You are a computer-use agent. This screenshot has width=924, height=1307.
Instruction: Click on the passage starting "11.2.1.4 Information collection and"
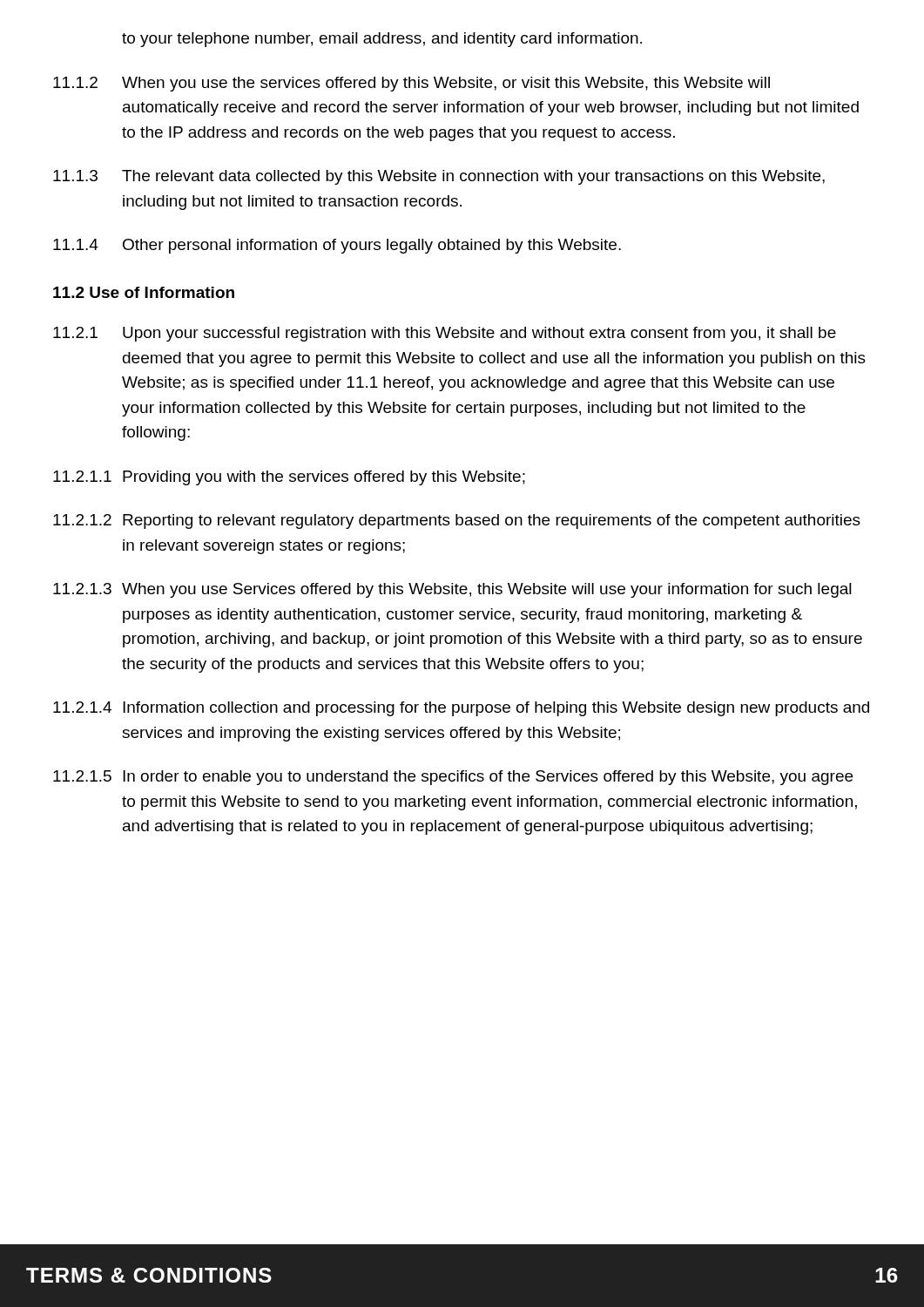[x=462, y=720]
